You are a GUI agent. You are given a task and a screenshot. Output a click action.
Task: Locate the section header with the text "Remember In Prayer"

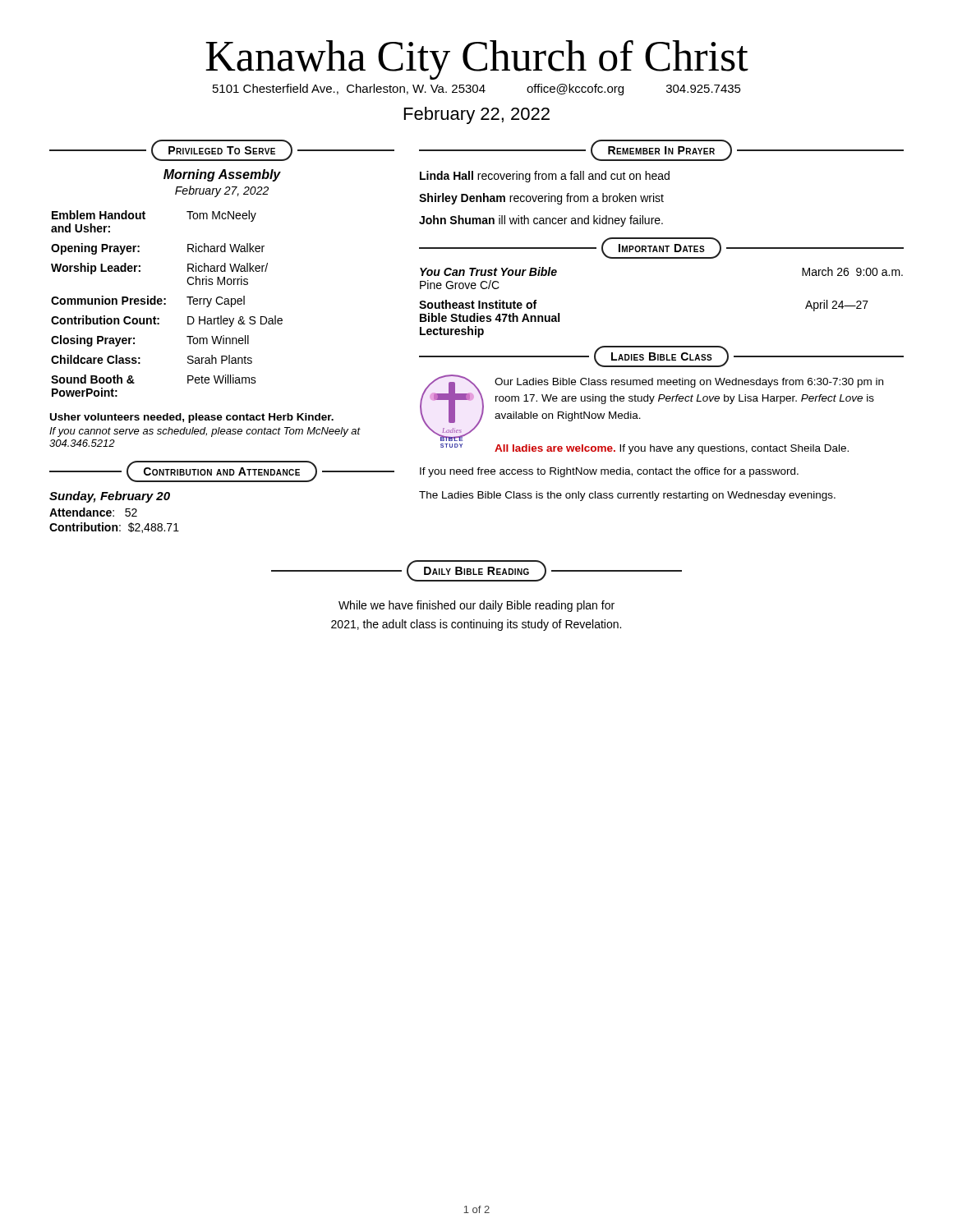coord(661,150)
